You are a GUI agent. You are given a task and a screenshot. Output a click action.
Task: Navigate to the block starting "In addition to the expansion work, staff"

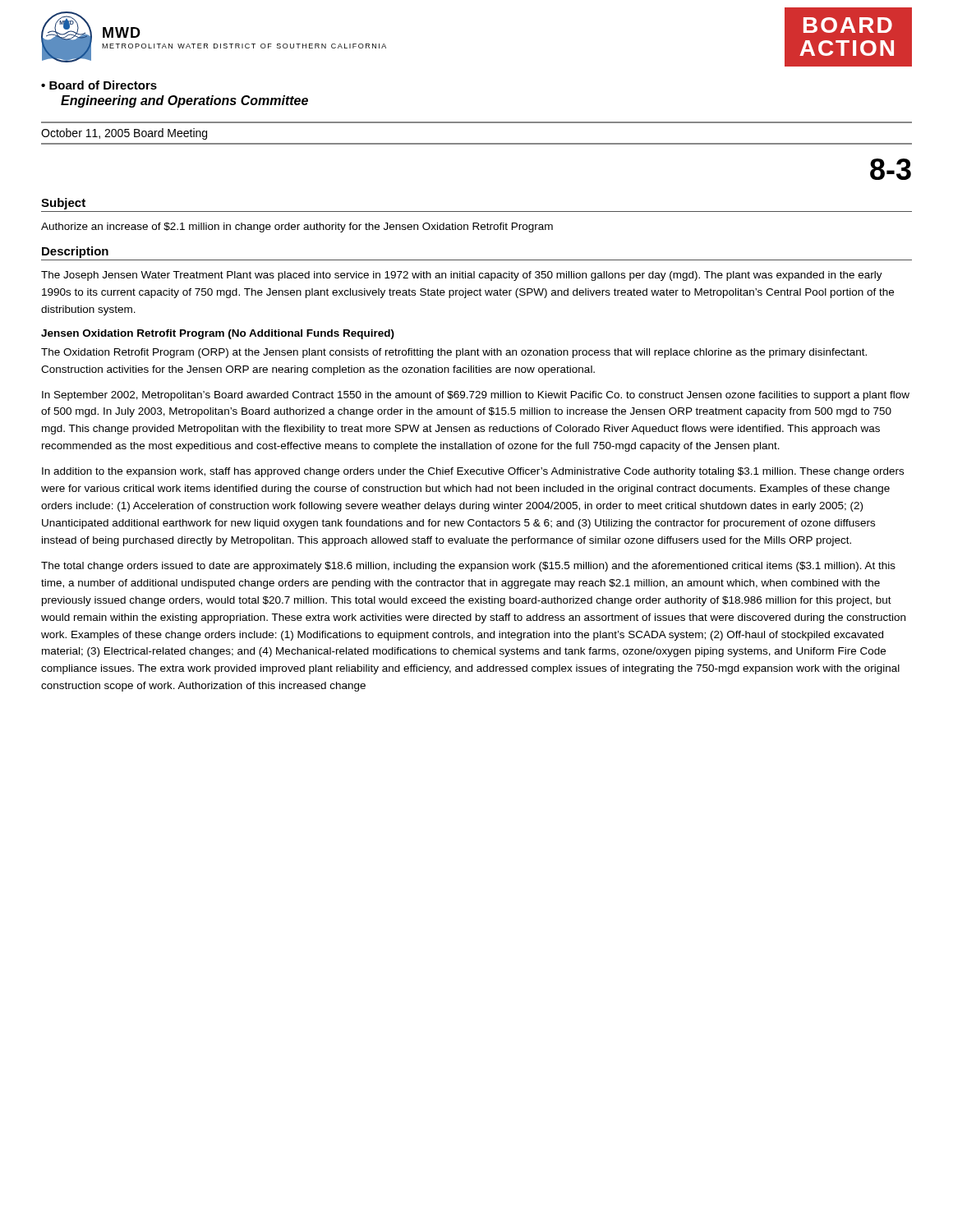point(473,506)
